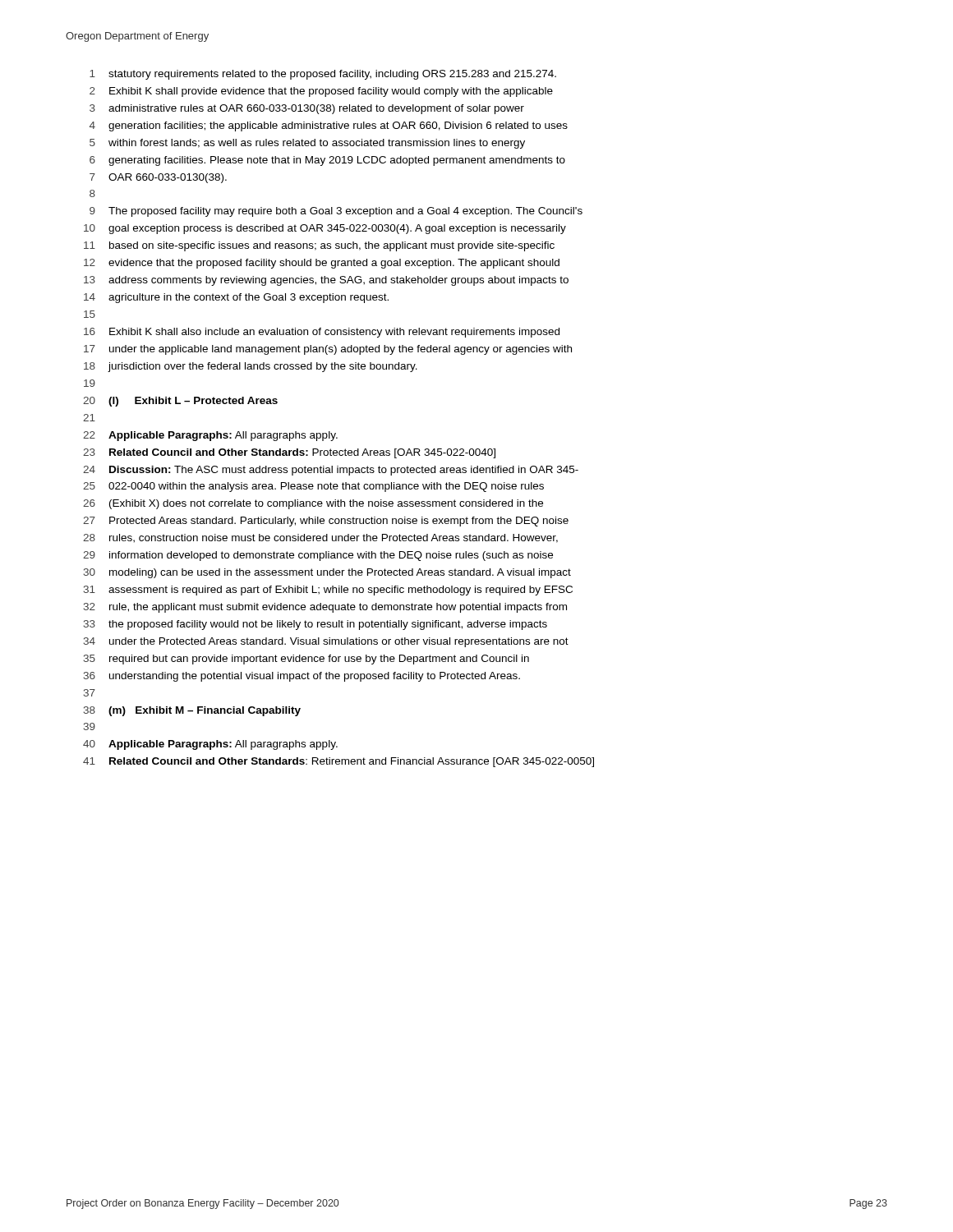Viewport: 953px width, 1232px height.
Task: Find the element starting "33 the proposed"
Action: pyautogui.click(x=476, y=624)
